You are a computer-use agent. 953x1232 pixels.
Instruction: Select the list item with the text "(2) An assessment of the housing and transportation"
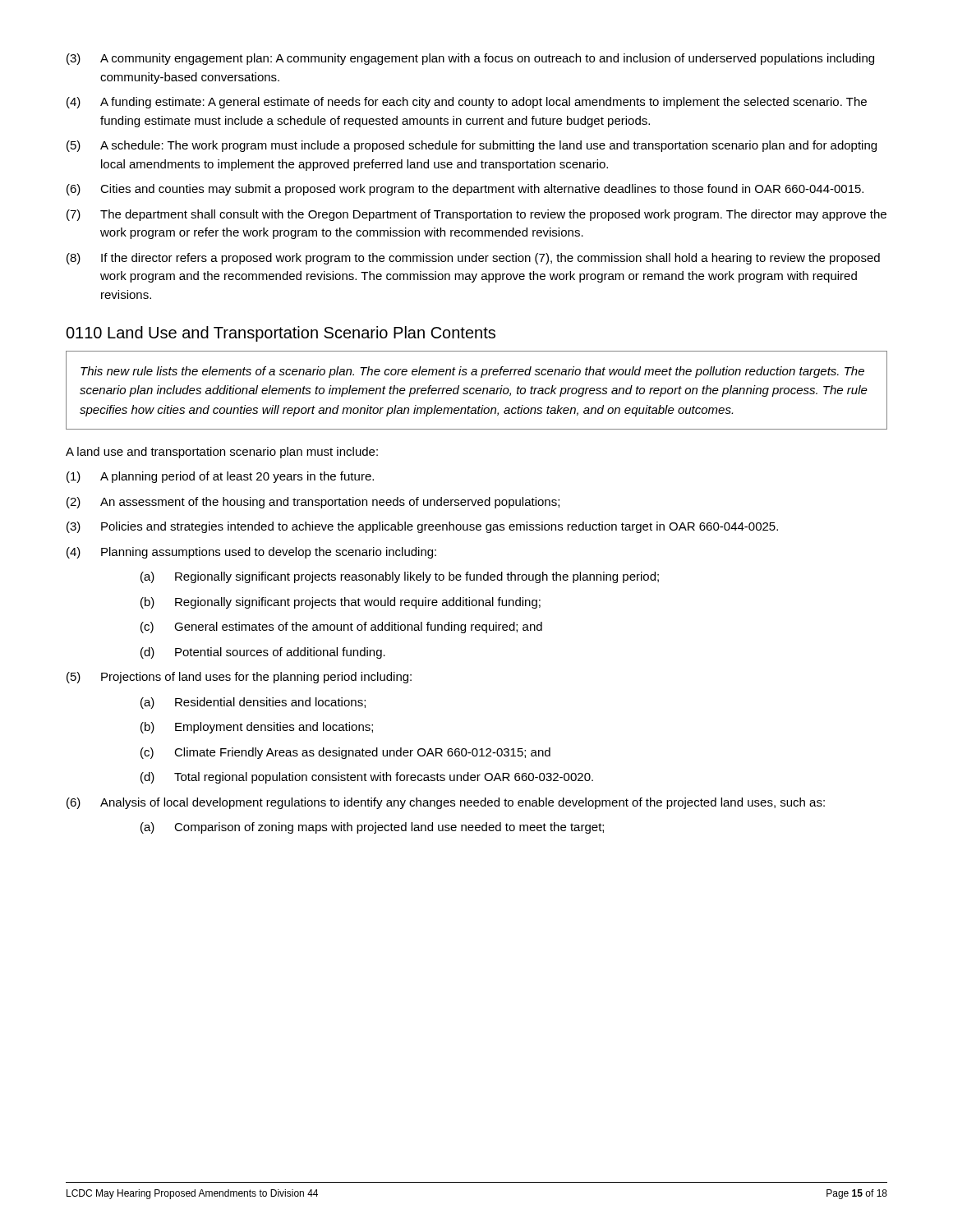click(x=476, y=502)
